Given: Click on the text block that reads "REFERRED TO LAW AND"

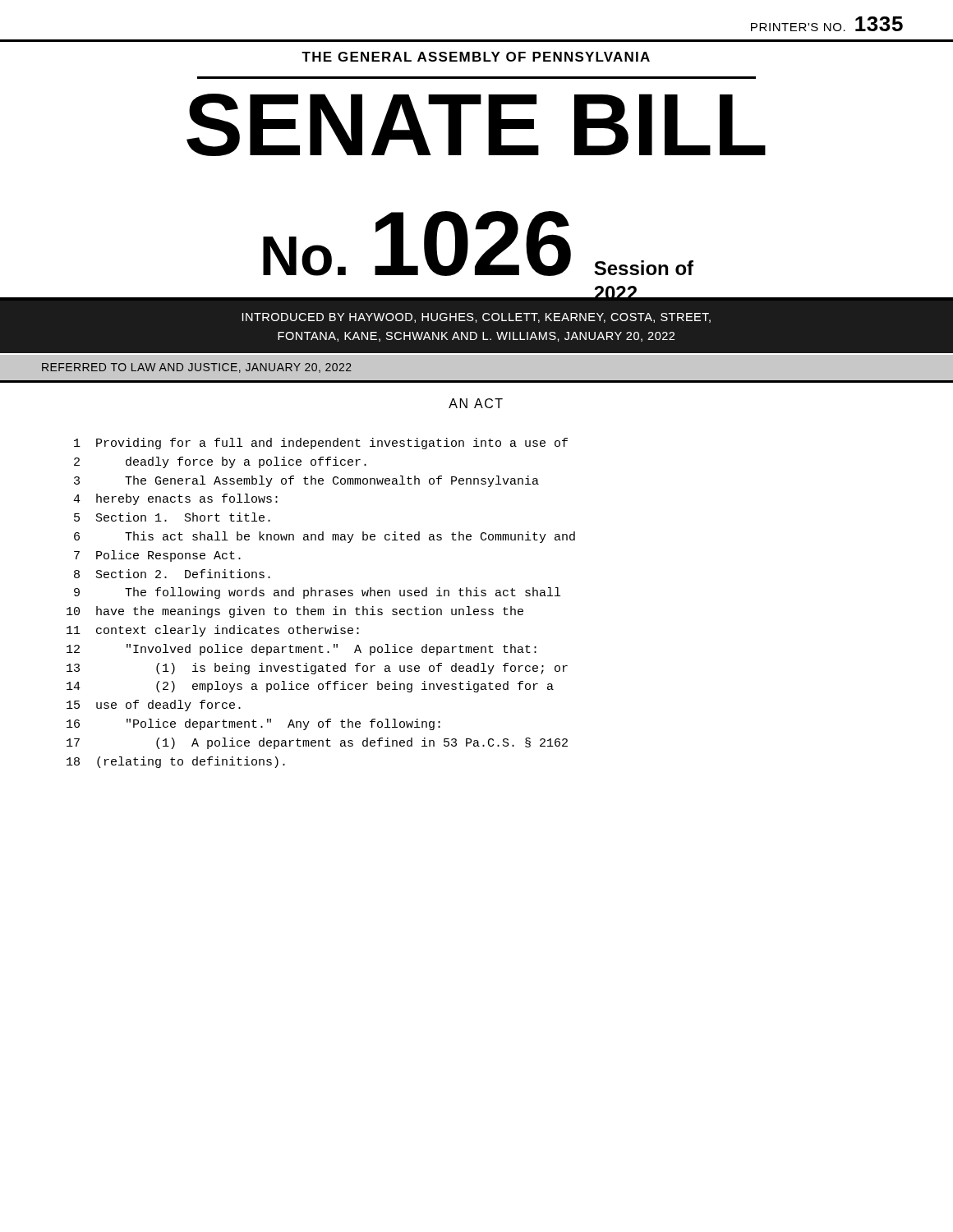Looking at the screenshot, I should click(197, 367).
